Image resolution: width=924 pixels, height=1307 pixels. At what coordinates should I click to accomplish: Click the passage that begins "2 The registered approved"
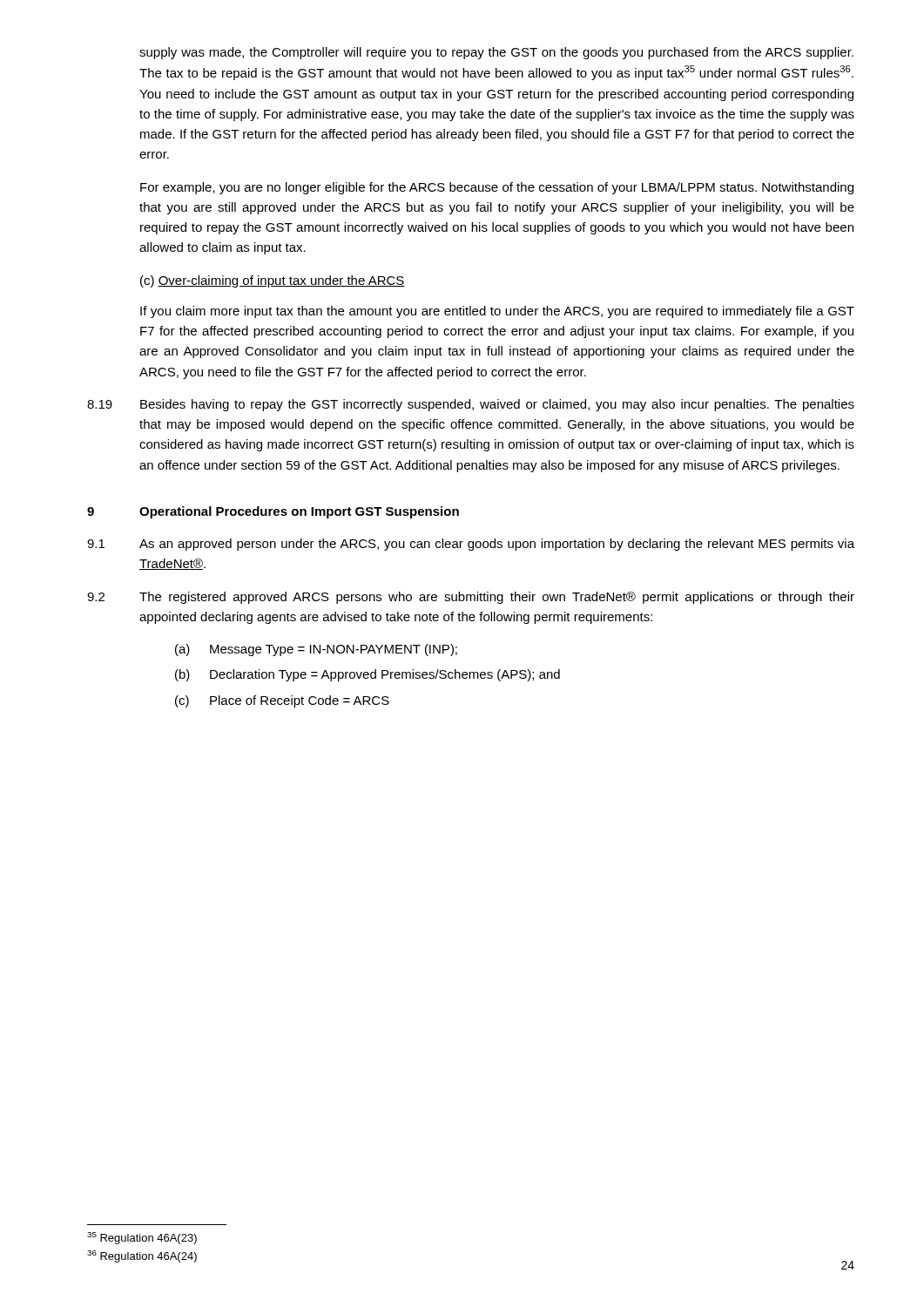471,606
